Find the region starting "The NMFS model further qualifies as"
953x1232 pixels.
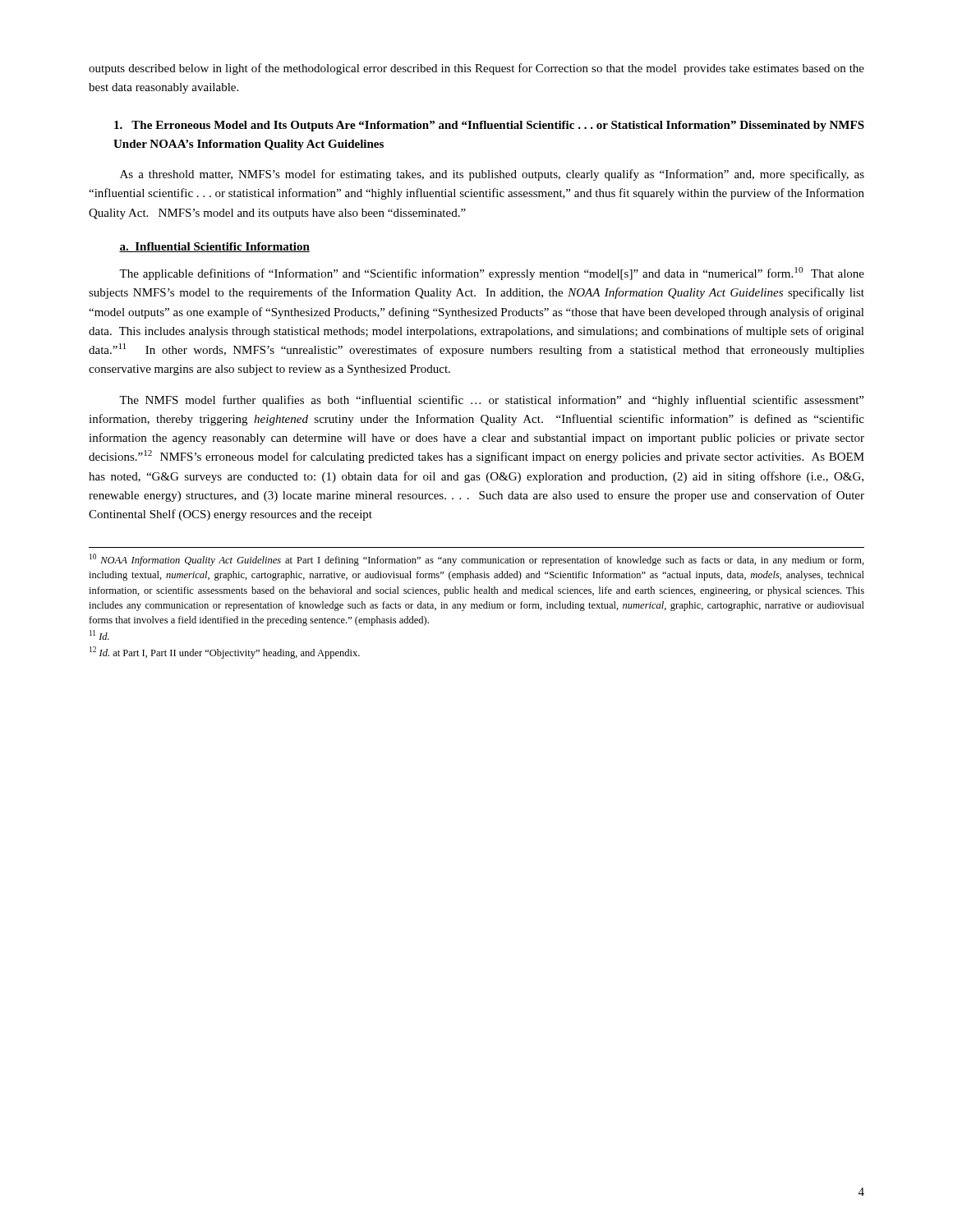(x=476, y=457)
